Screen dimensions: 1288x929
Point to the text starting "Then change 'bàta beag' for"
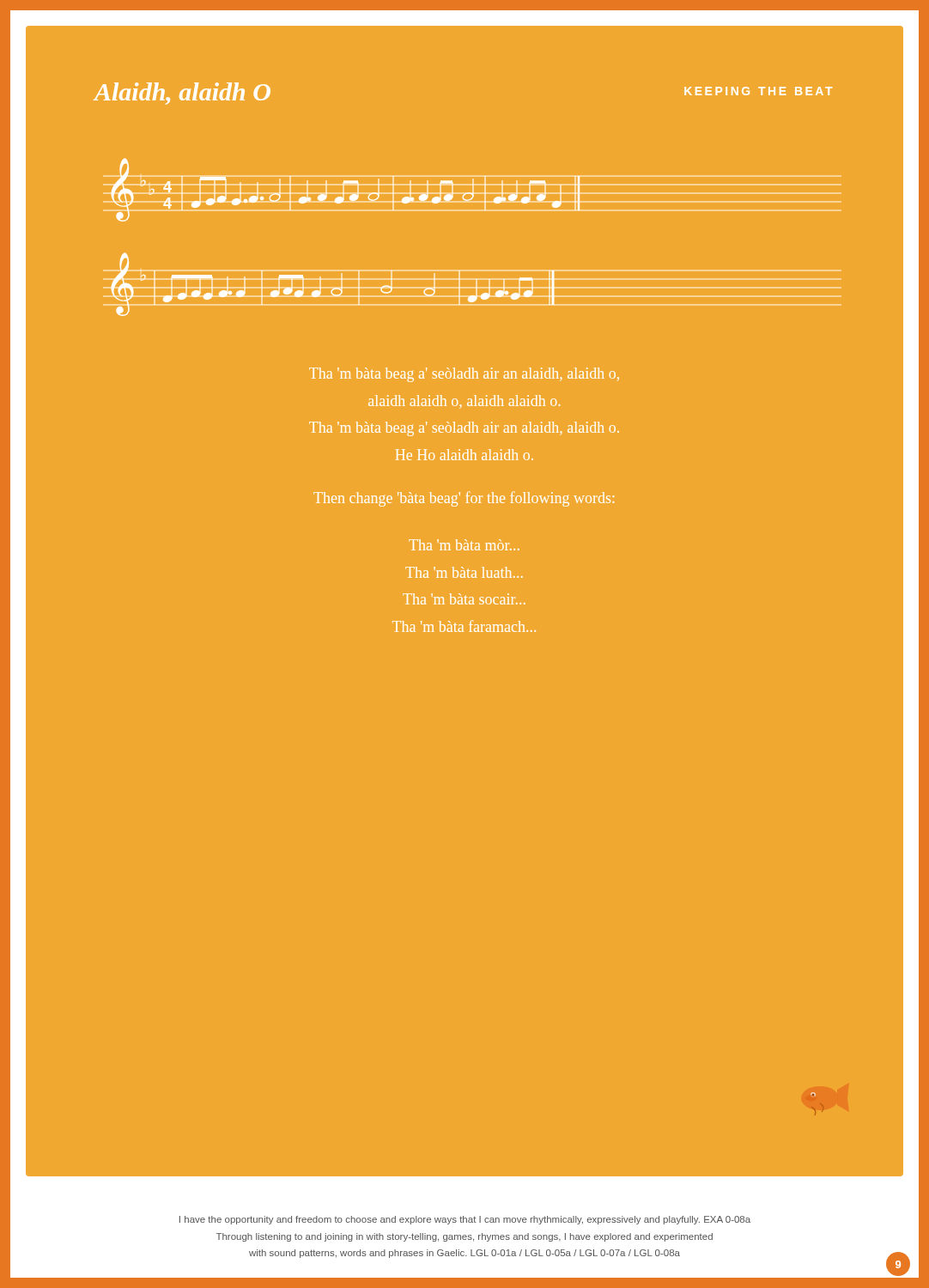(x=464, y=498)
